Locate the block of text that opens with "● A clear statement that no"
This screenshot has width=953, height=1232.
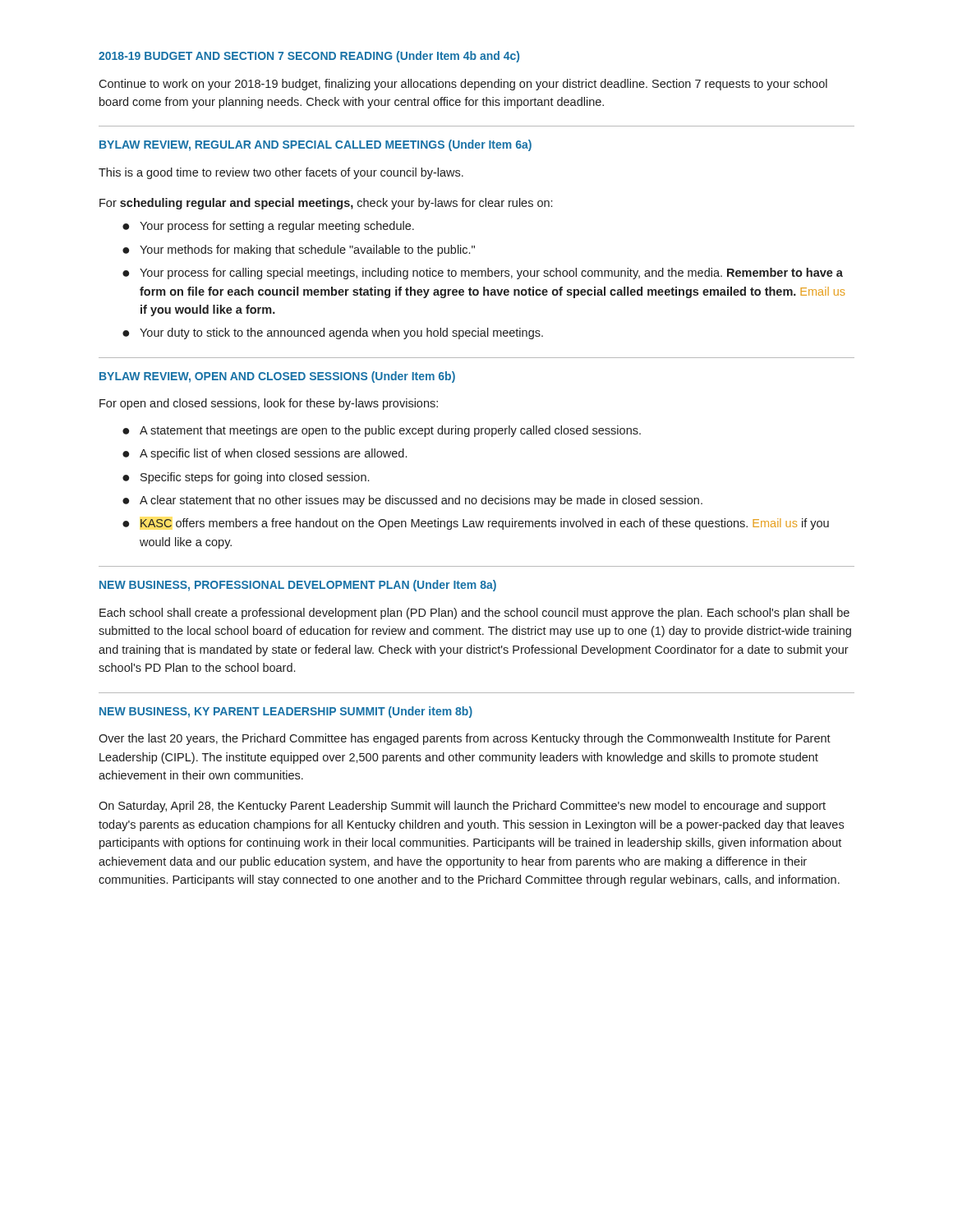(x=476, y=501)
